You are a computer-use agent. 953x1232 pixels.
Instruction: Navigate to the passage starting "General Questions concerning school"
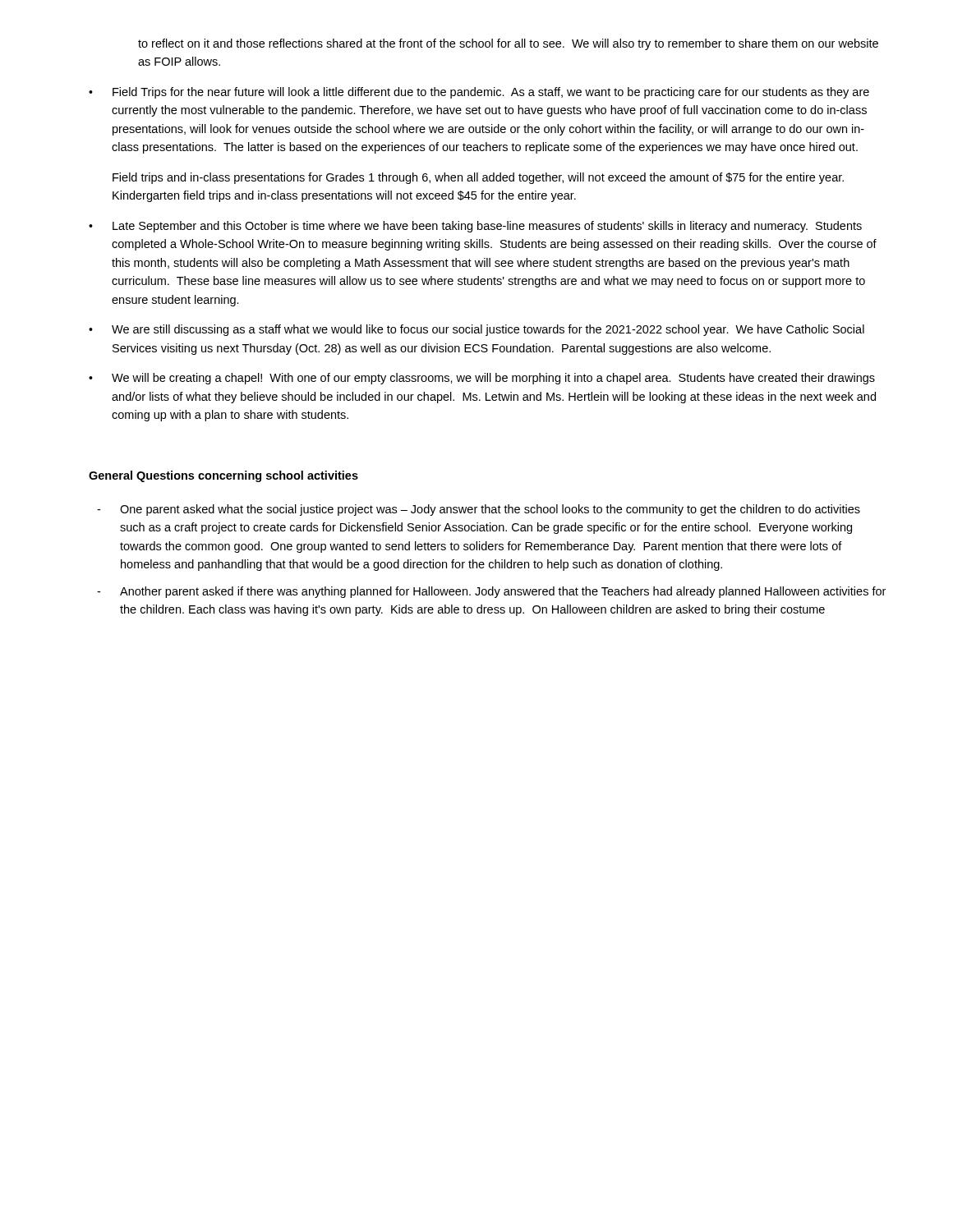(223, 476)
